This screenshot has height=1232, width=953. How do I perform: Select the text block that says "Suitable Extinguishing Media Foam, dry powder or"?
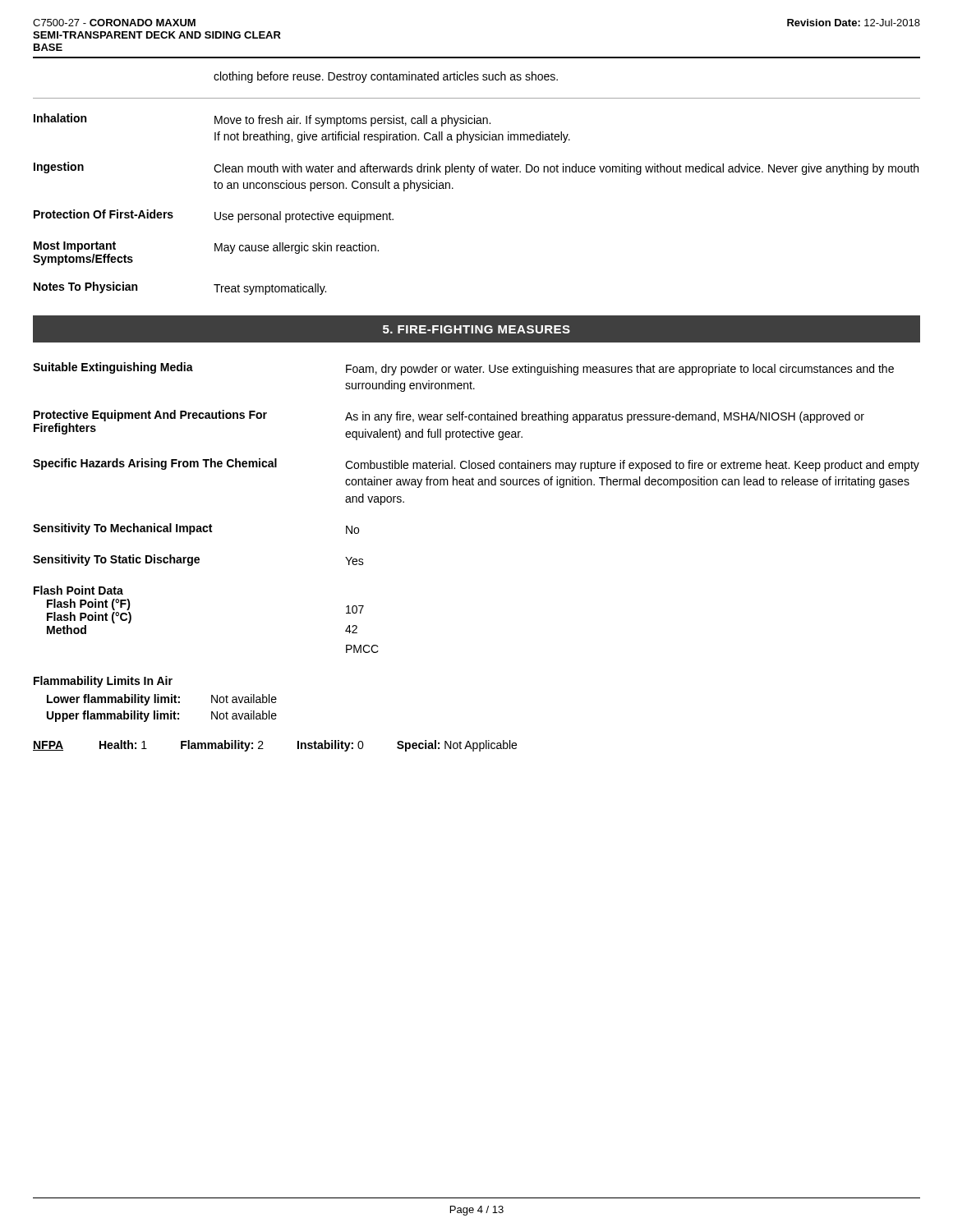pos(476,377)
